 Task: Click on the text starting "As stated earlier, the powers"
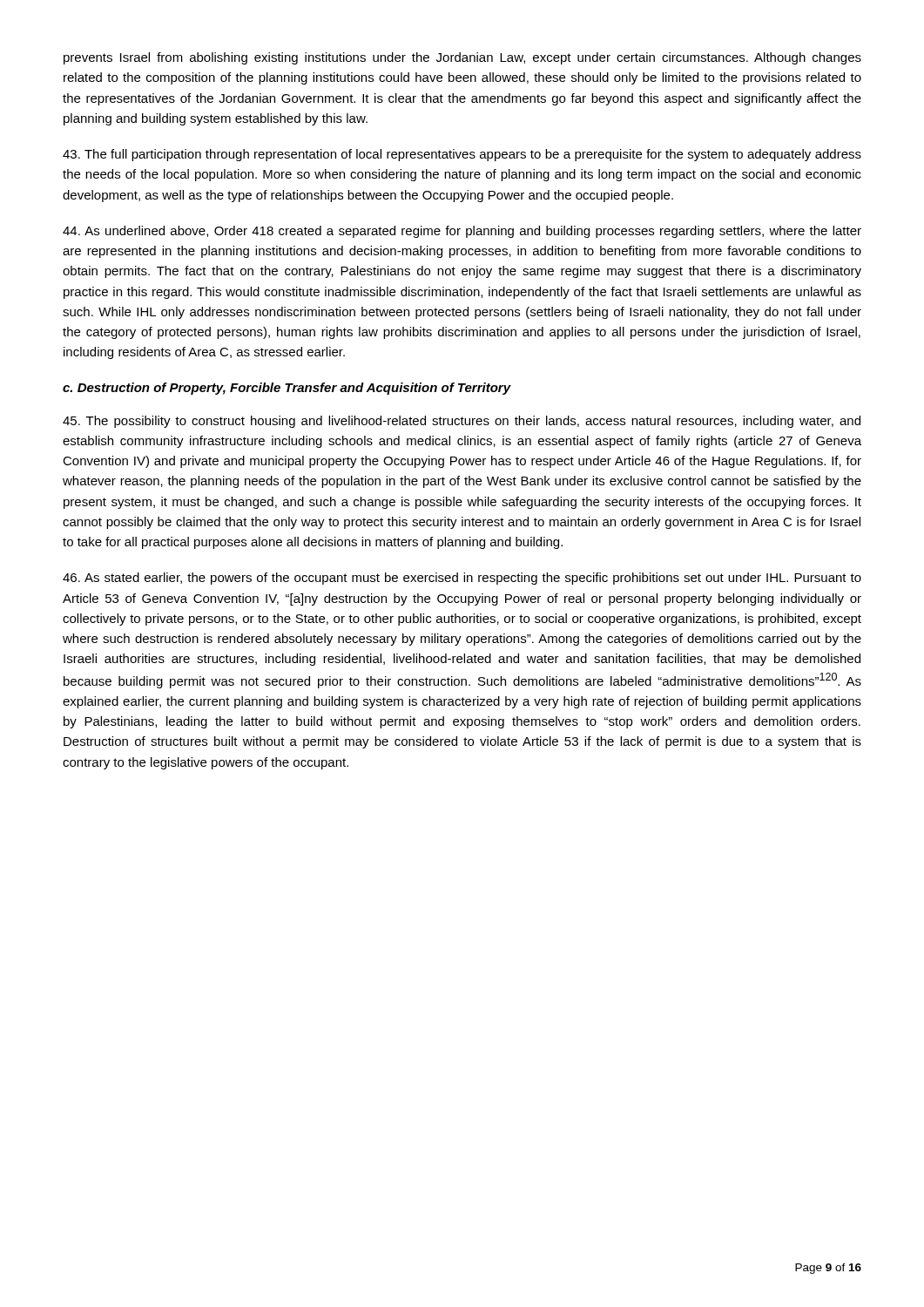tap(462, 670)
